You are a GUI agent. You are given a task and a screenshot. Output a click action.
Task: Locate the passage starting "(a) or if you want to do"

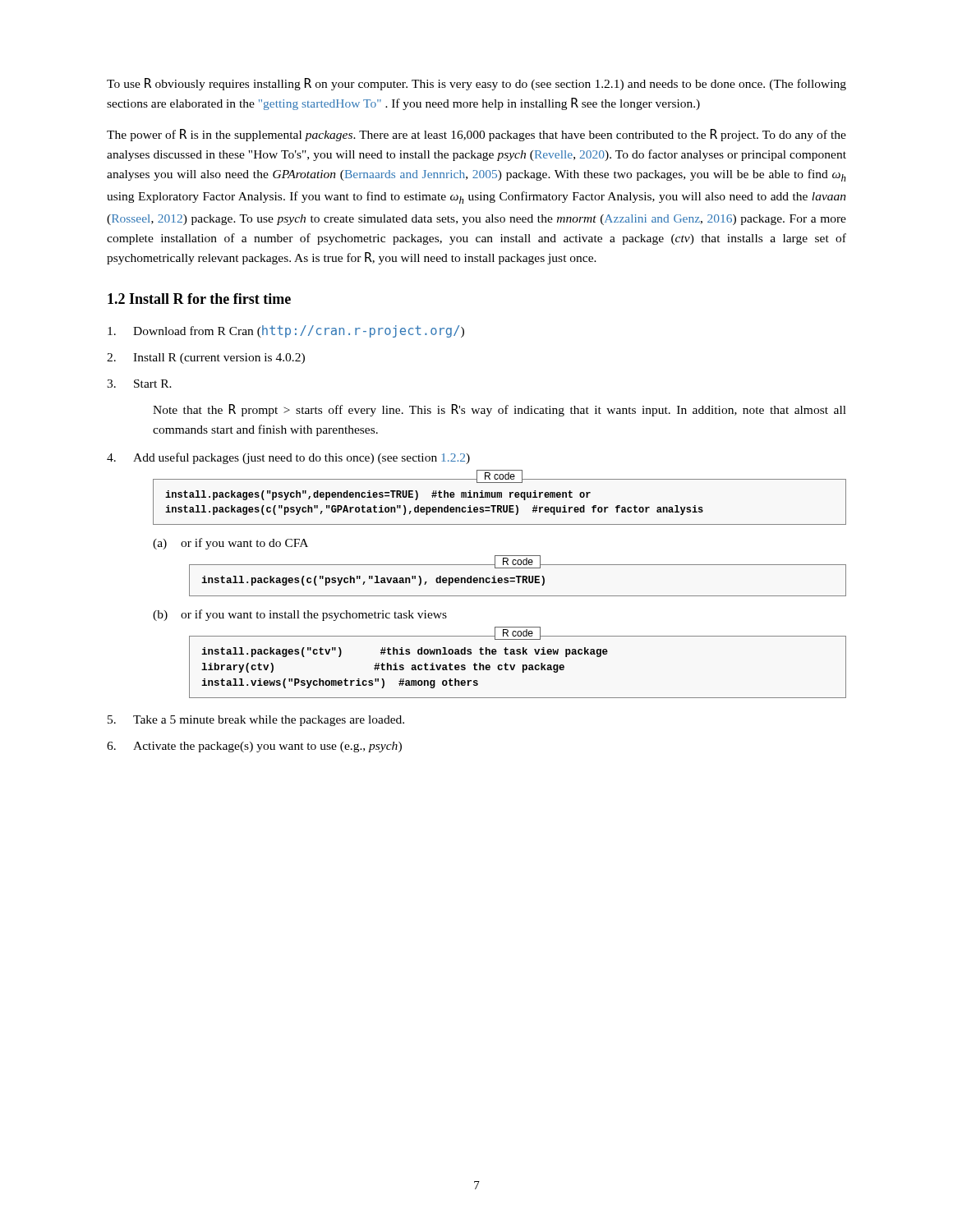231,543
